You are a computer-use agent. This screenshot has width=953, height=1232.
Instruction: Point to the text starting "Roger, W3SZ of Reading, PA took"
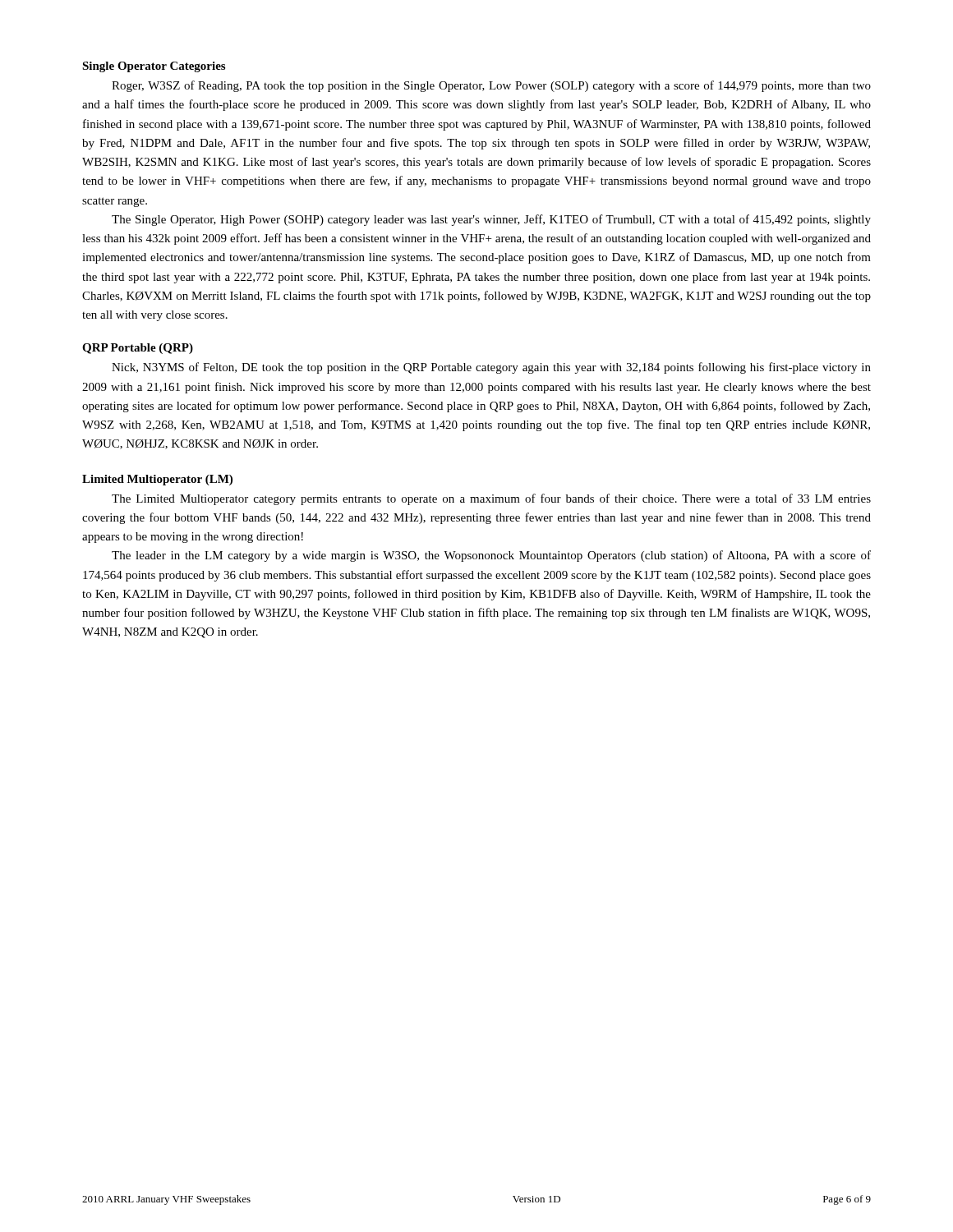491,86
